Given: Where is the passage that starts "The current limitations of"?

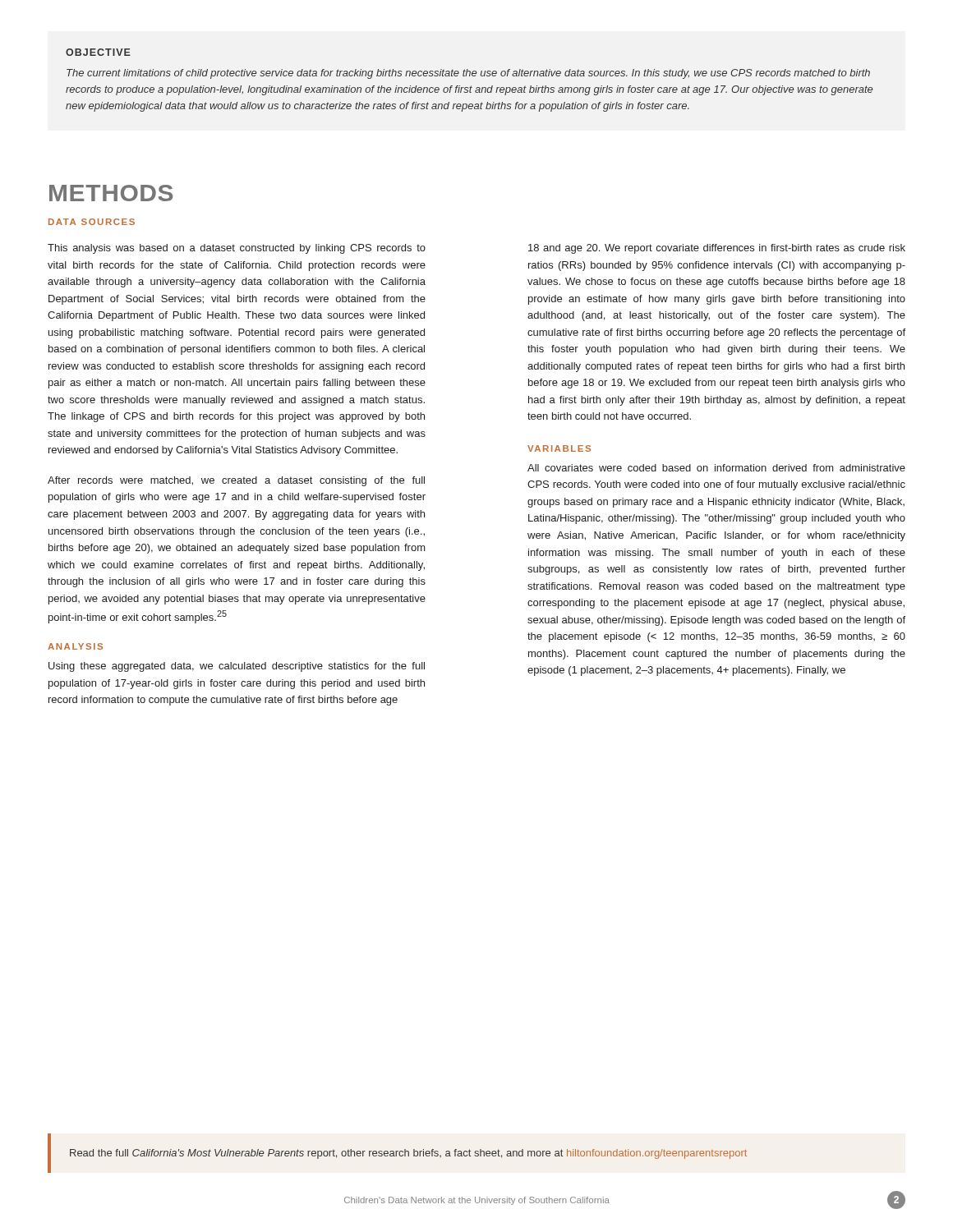Looking at the screenshot, I should [469, 89].
